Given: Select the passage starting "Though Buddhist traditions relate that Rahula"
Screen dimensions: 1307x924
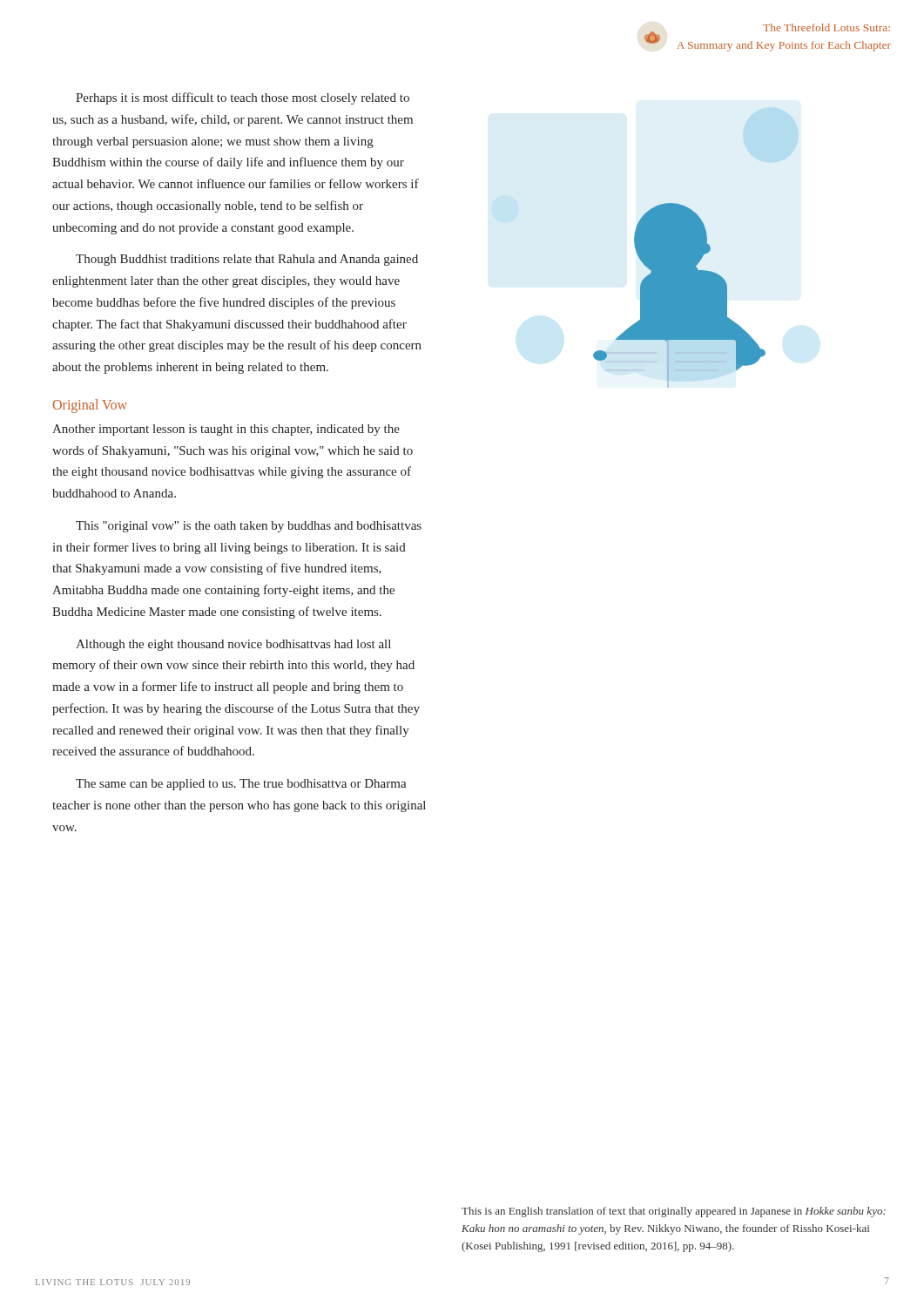Looking at the screenshot, I should [240, 313].
